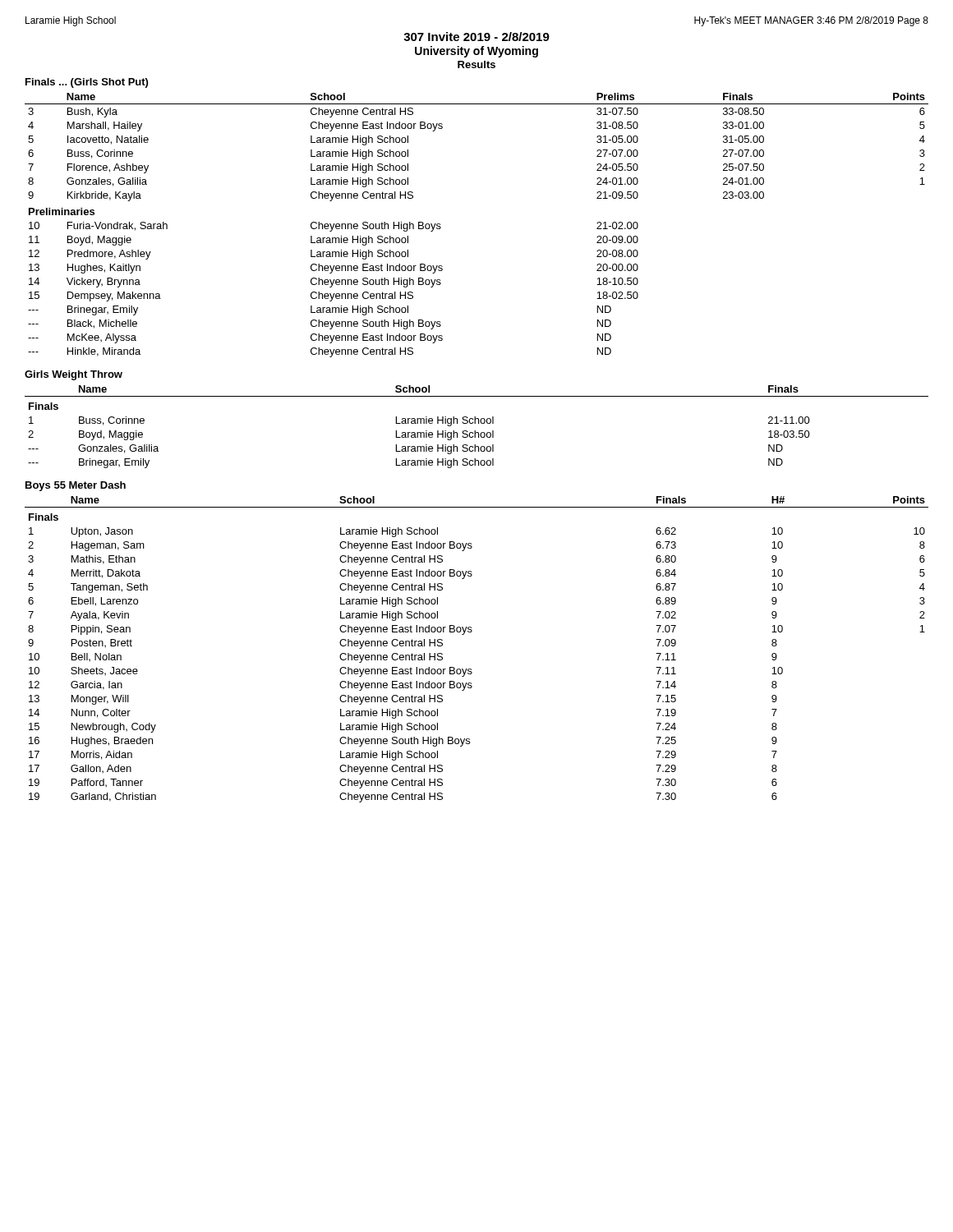
Task: Find the section header with the text "Girls Weight Throw"
Action: pyautogui.click(x=74, y=374)
